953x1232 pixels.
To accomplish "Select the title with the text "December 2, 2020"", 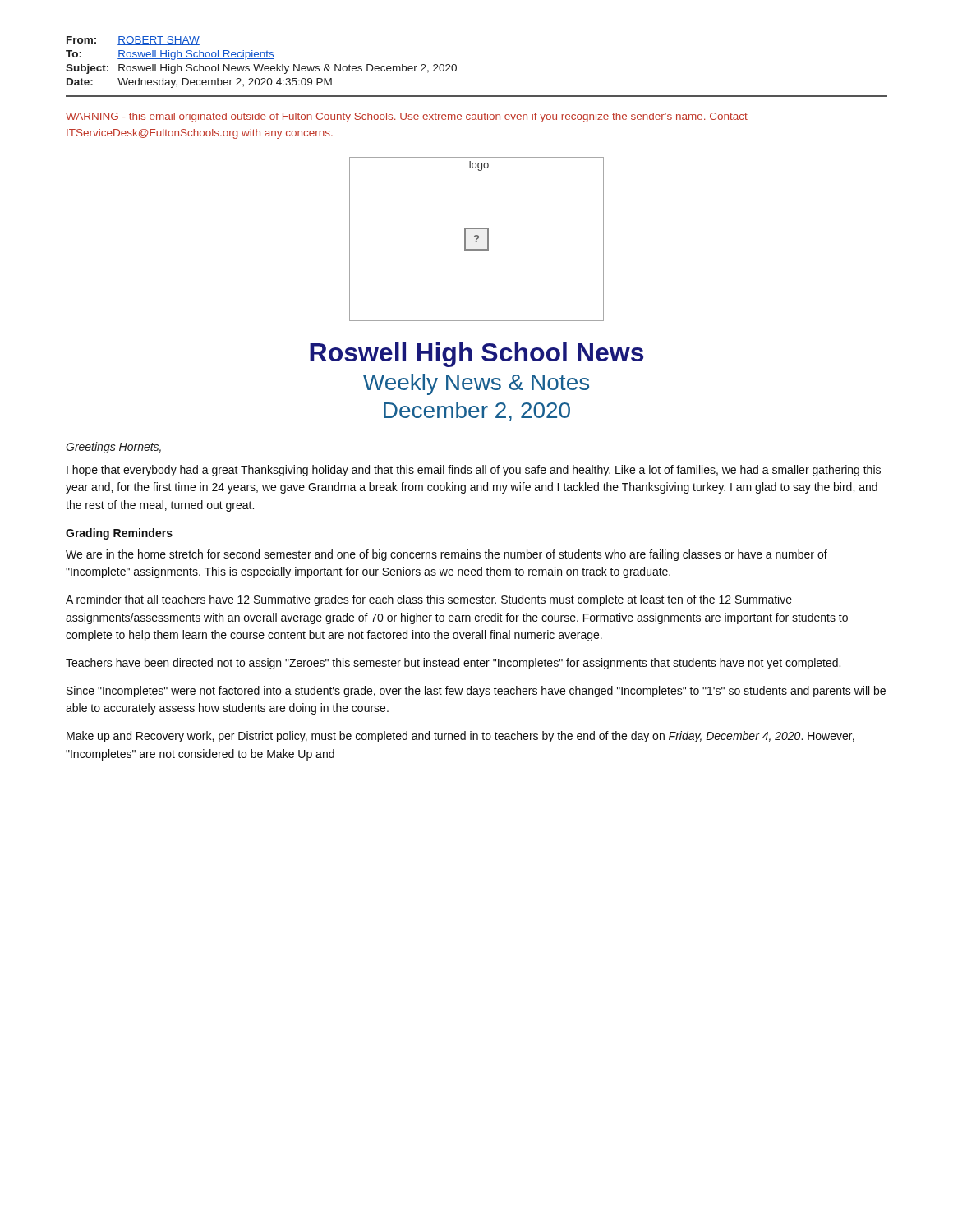I will pyautogui.click(x=476, y=410).
